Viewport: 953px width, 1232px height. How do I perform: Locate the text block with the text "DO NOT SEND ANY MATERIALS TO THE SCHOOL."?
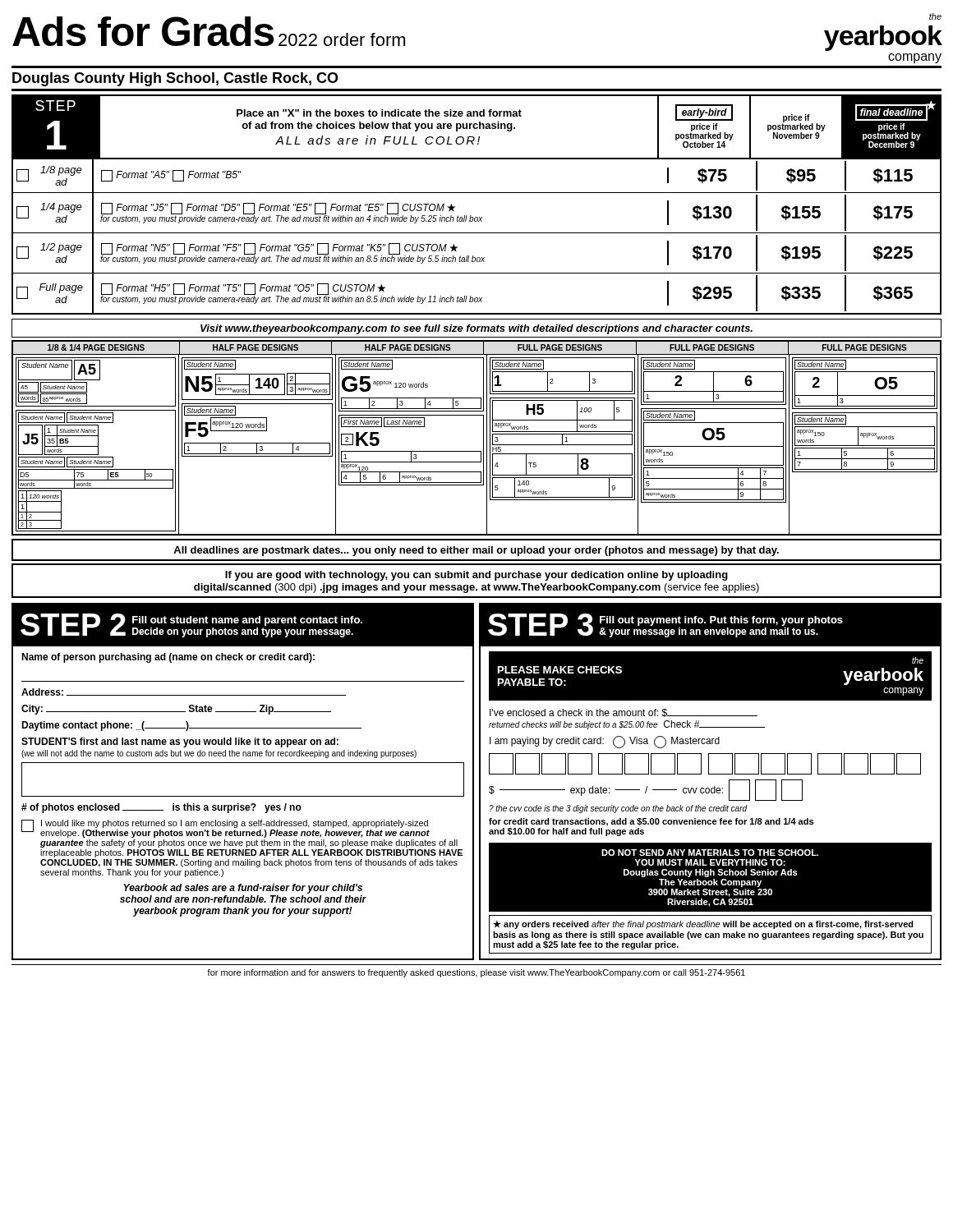point(710,877)
